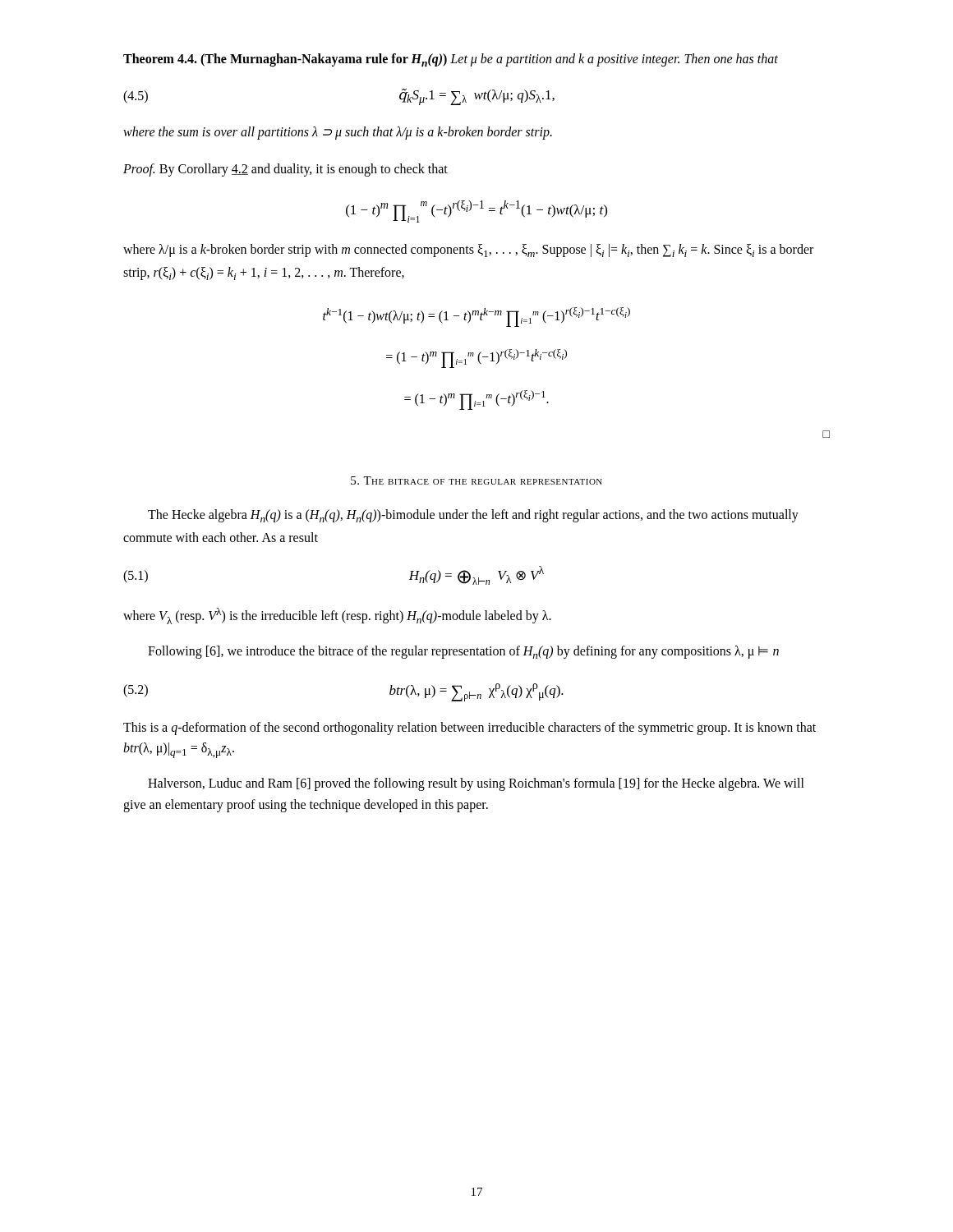Click the passage that begins "This is a q-deformation of the"
The height and width of the screenshot is (1232, 953).
point(470,739)
